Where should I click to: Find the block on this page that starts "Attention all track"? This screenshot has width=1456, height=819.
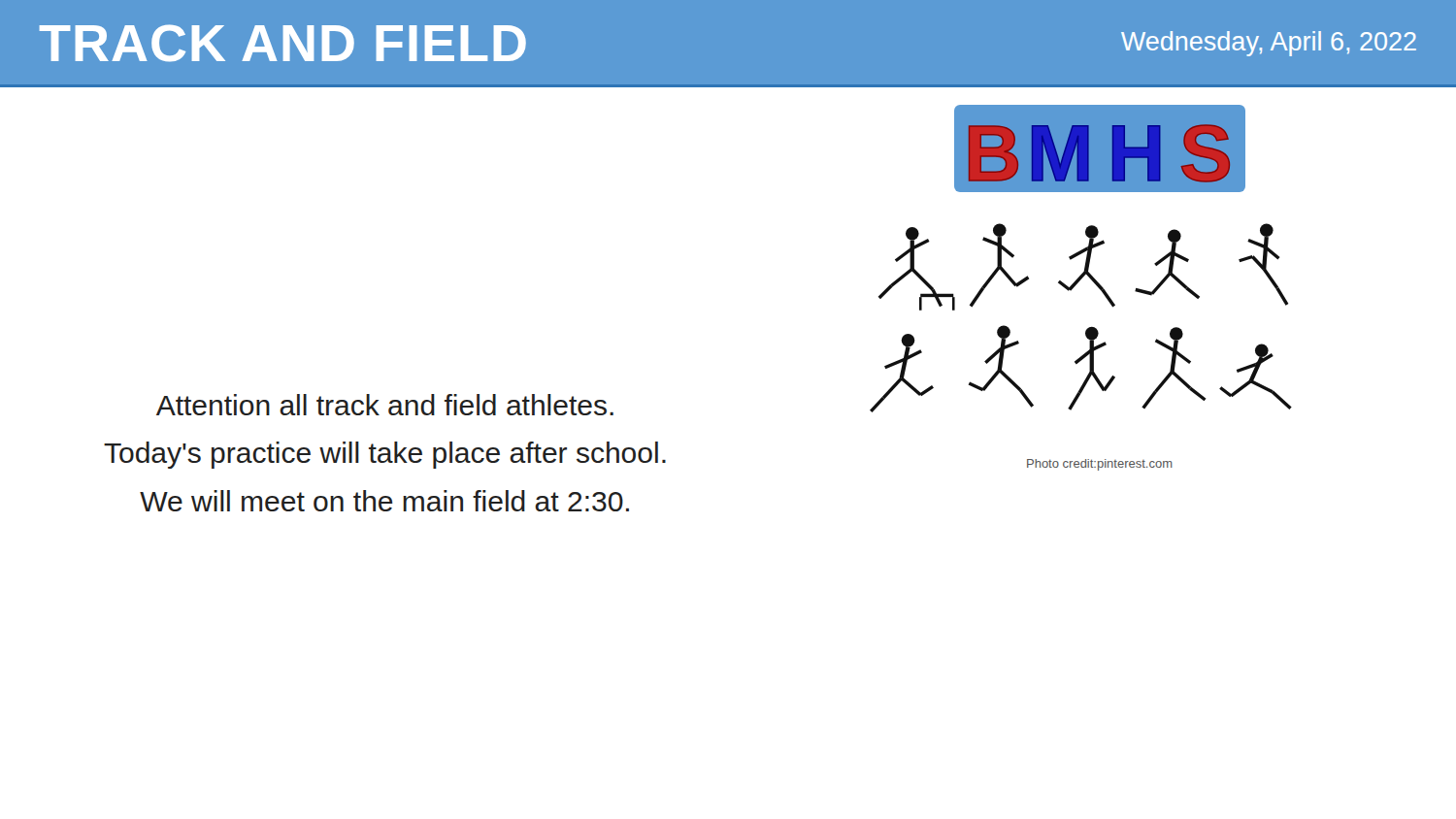[x=386, y=453]
